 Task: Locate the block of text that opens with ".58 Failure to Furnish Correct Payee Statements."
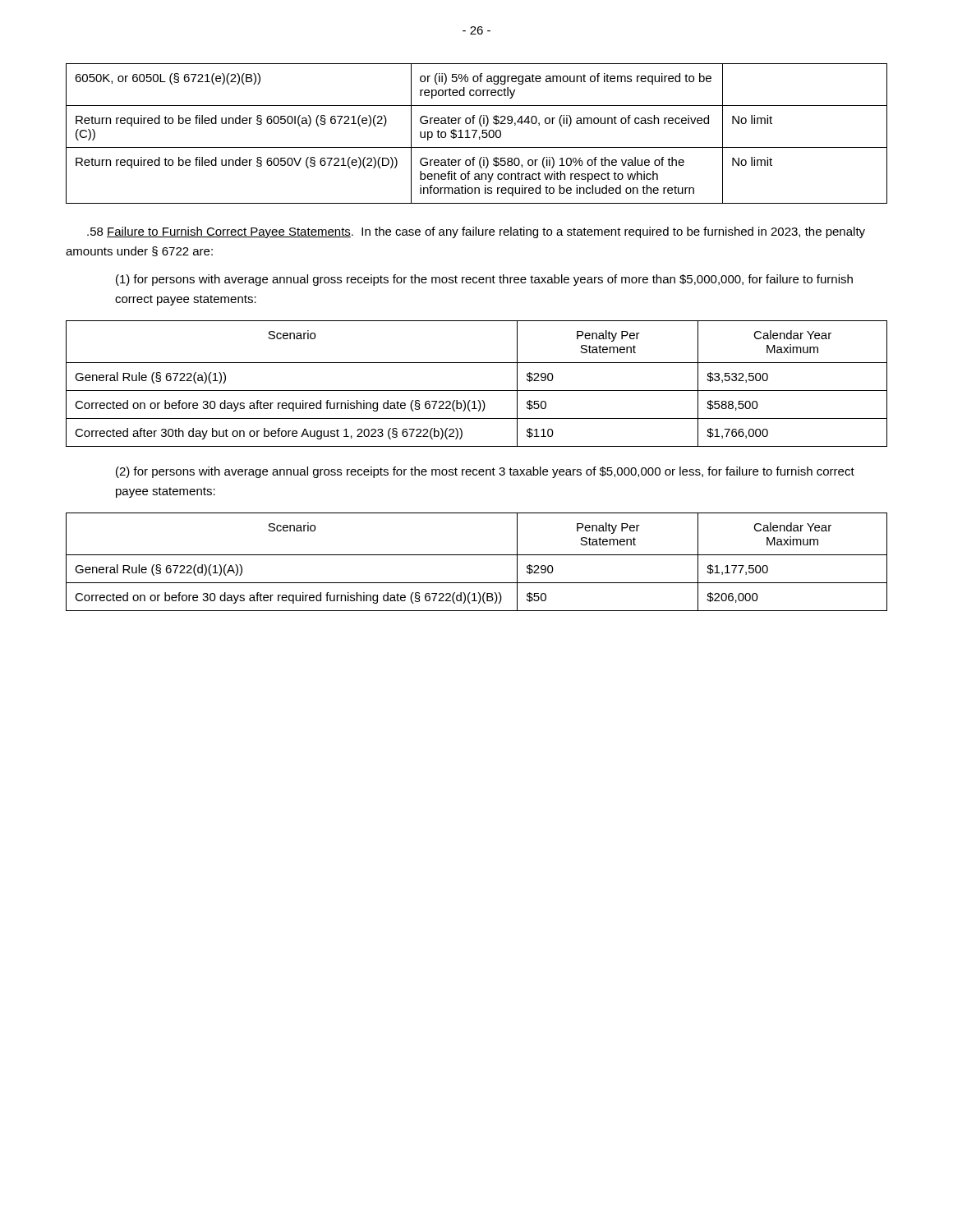(x=465, y=241)
